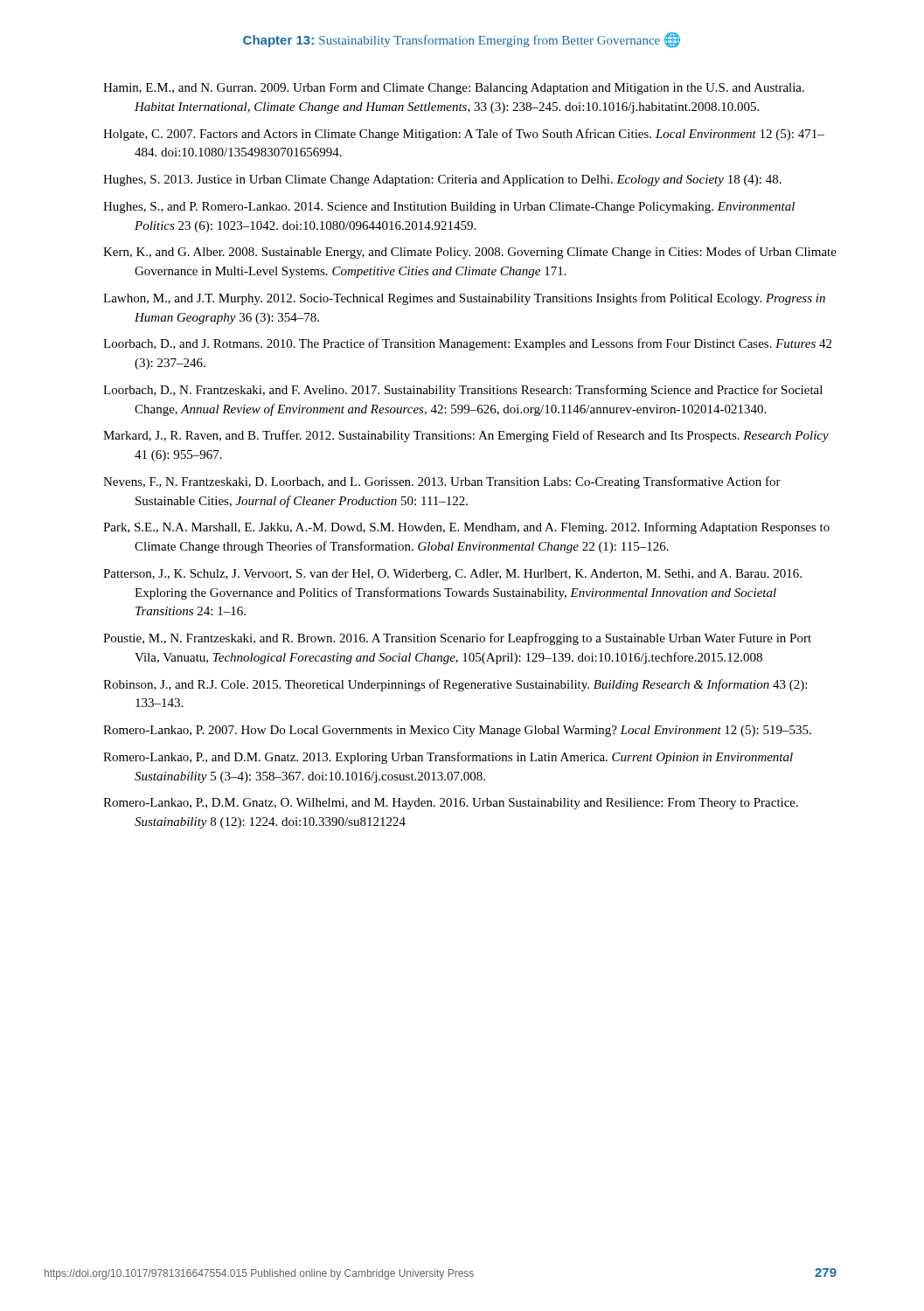Select the list item with the text "Hamin, E.M., and"
This screenshot has width=924, height=1311.
tap(454, 97)
